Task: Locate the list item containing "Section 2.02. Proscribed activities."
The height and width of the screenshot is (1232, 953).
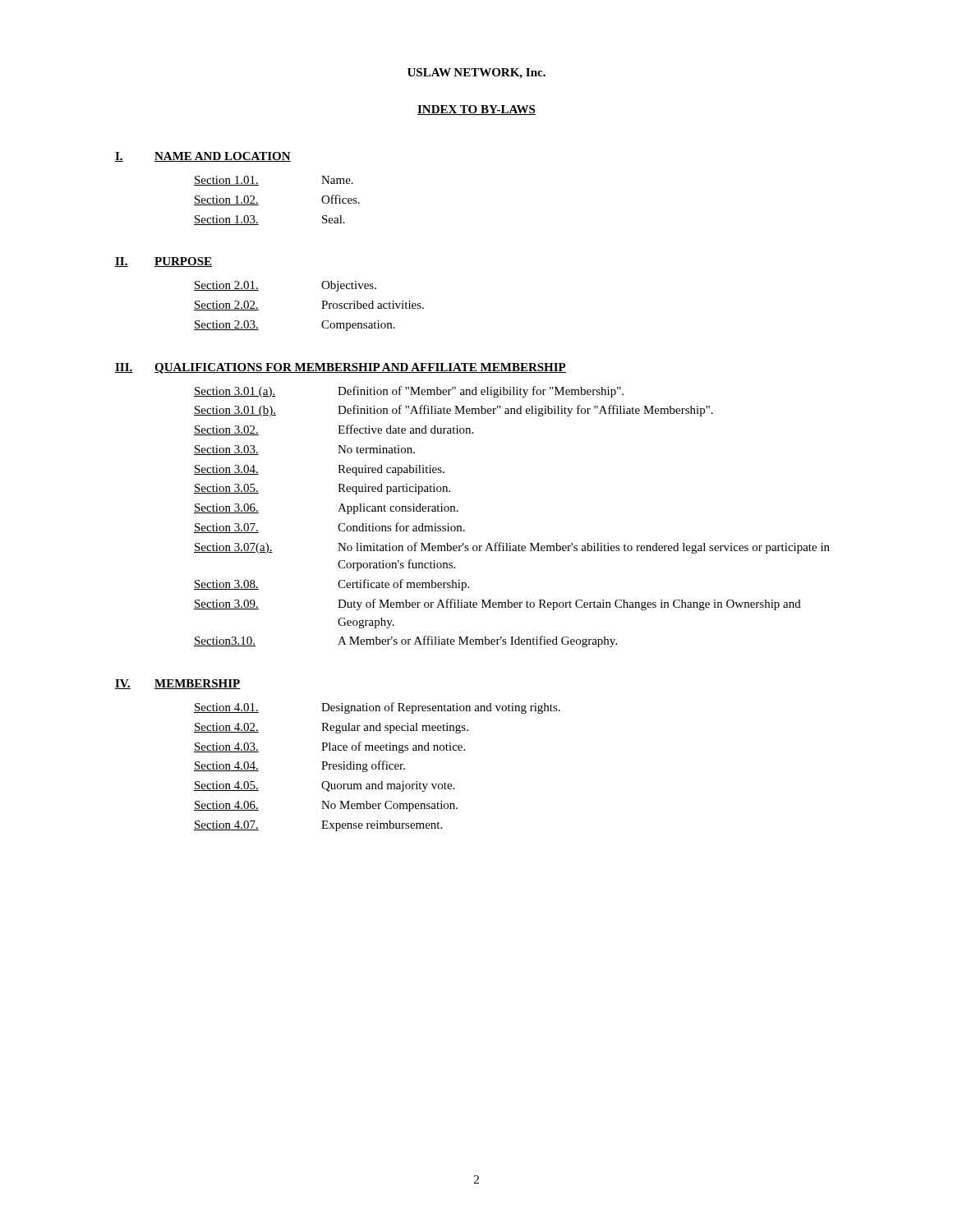Action: pyautogui.click(x=226, y=305)
